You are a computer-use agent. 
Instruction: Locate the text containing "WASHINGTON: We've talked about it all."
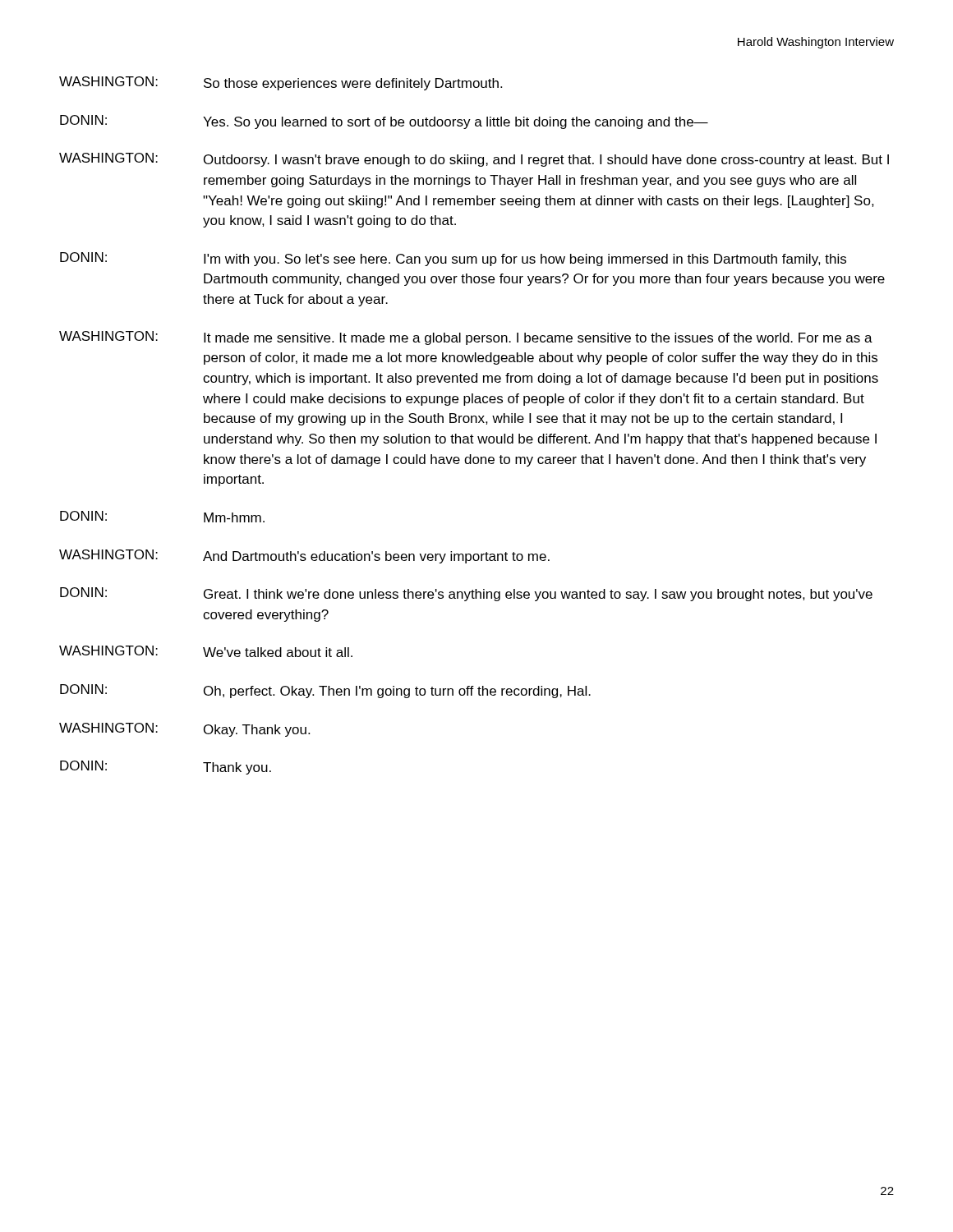pyautogui.click(x=206, y=651)
